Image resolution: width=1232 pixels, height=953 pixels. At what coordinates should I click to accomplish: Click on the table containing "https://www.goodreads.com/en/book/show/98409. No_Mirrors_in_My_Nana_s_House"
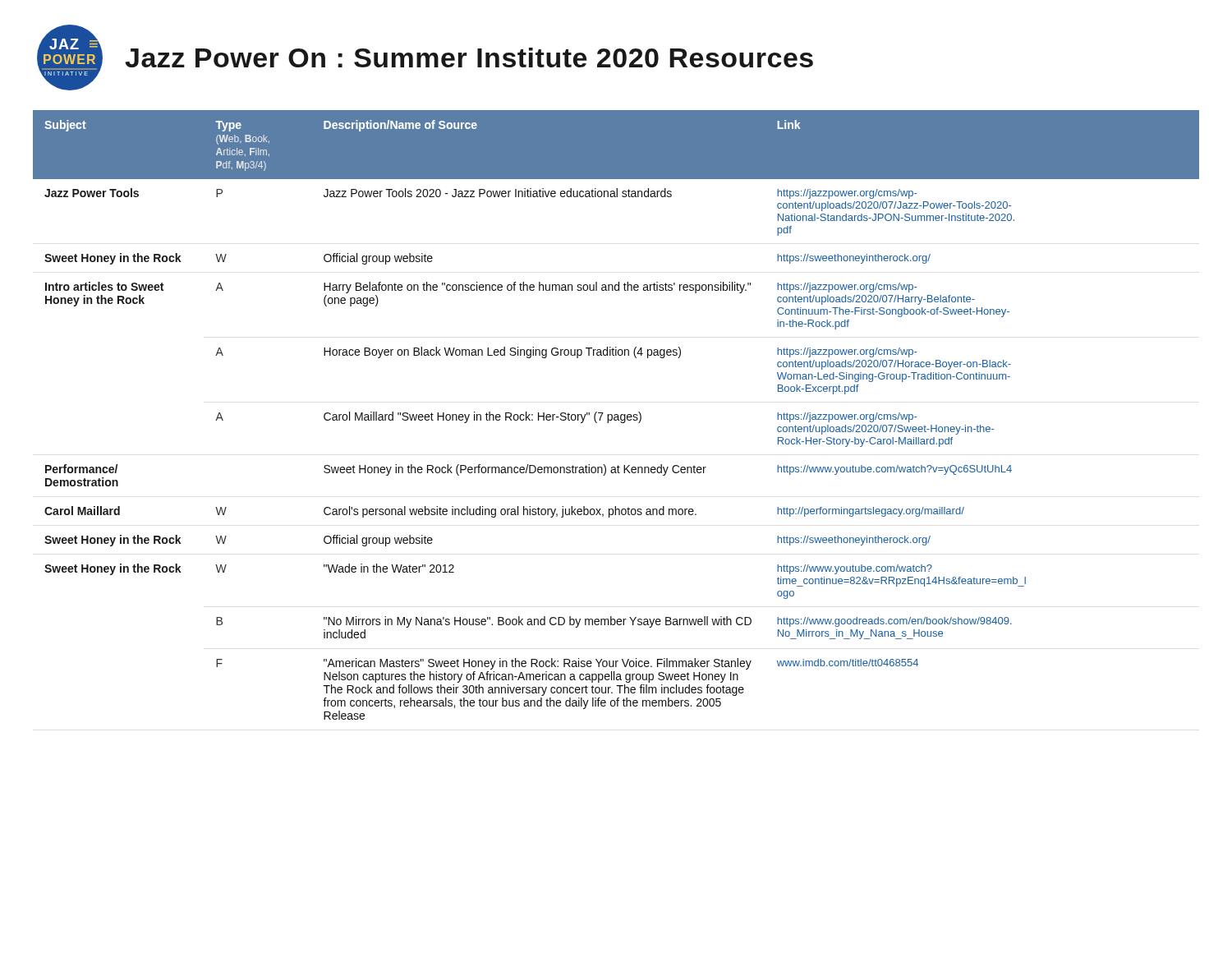[x=616, y=420]
